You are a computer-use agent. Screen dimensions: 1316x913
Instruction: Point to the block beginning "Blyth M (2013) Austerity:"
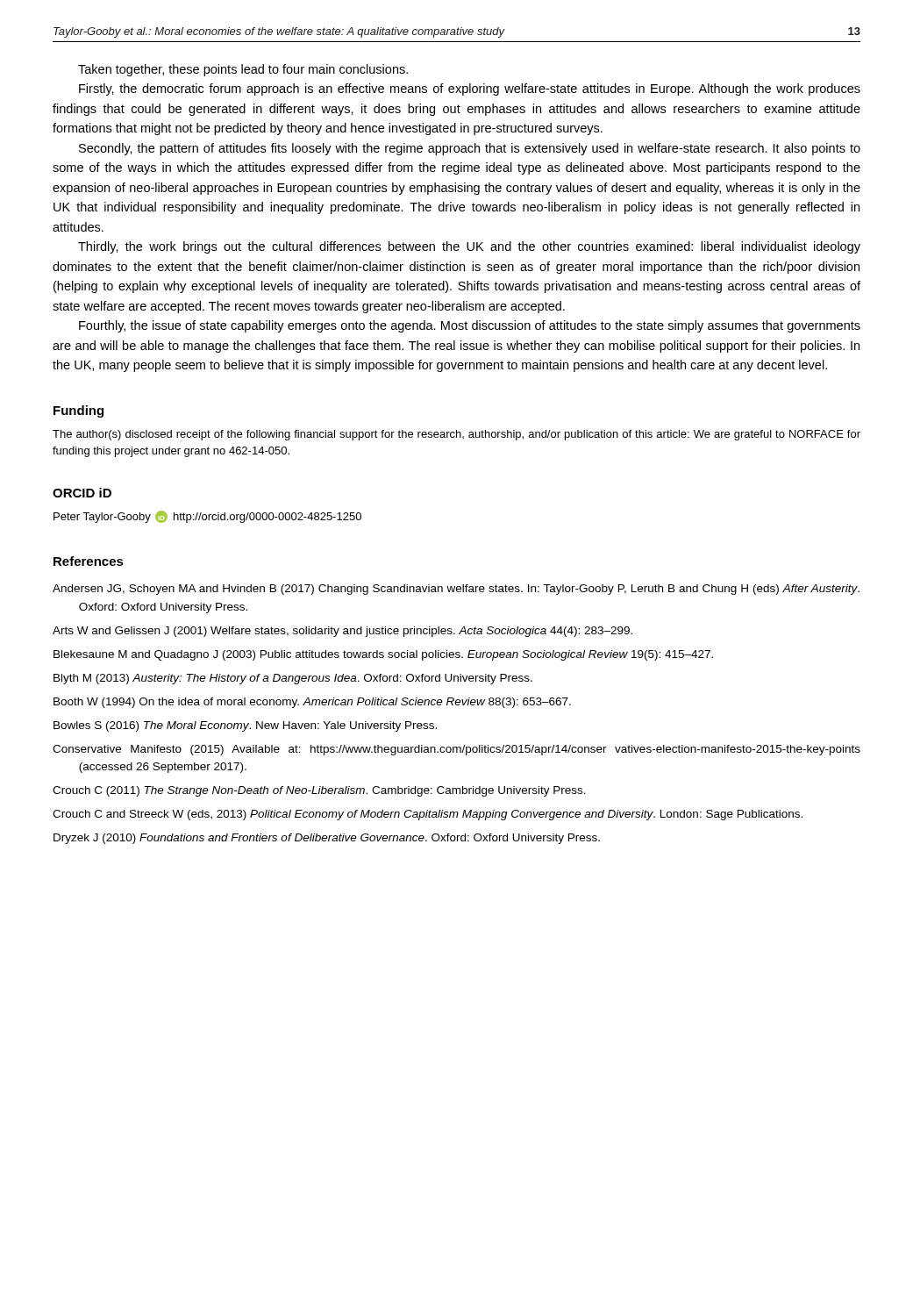[x=456, y=678]
